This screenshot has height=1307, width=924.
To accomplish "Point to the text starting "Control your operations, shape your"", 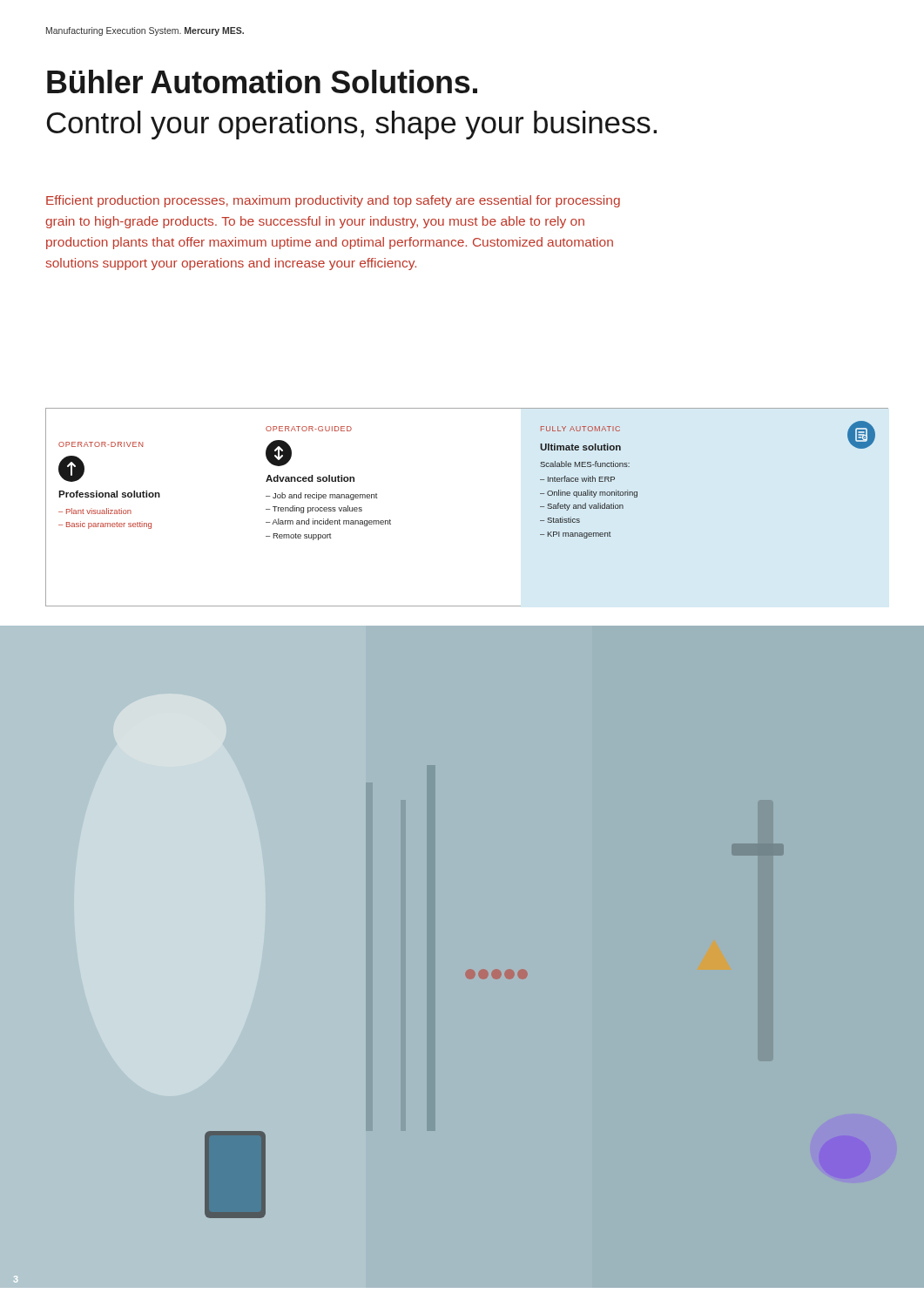I will 352,122.
